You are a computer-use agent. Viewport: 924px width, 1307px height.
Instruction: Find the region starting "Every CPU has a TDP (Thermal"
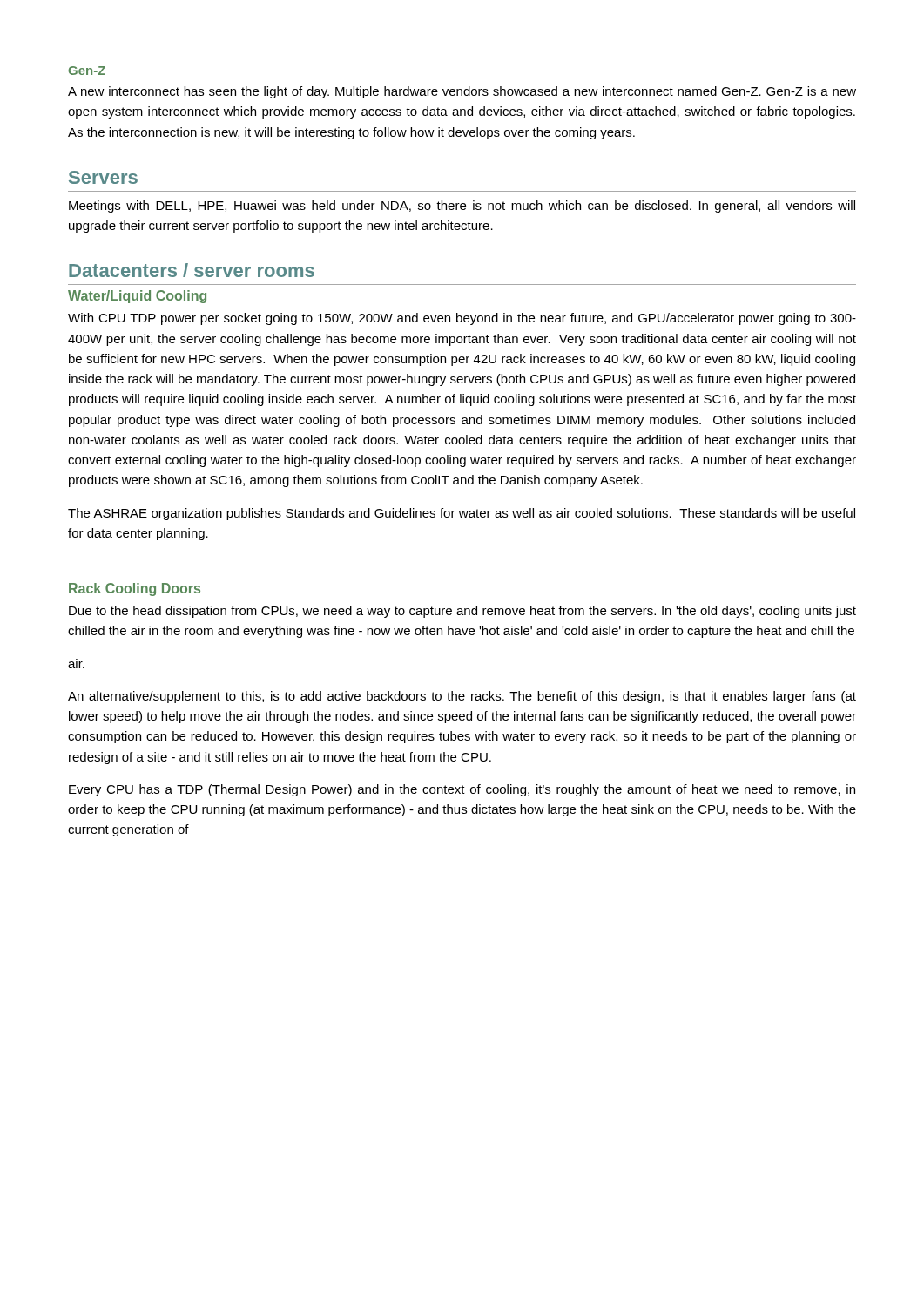pyautogui.click(x=462, y=809)
